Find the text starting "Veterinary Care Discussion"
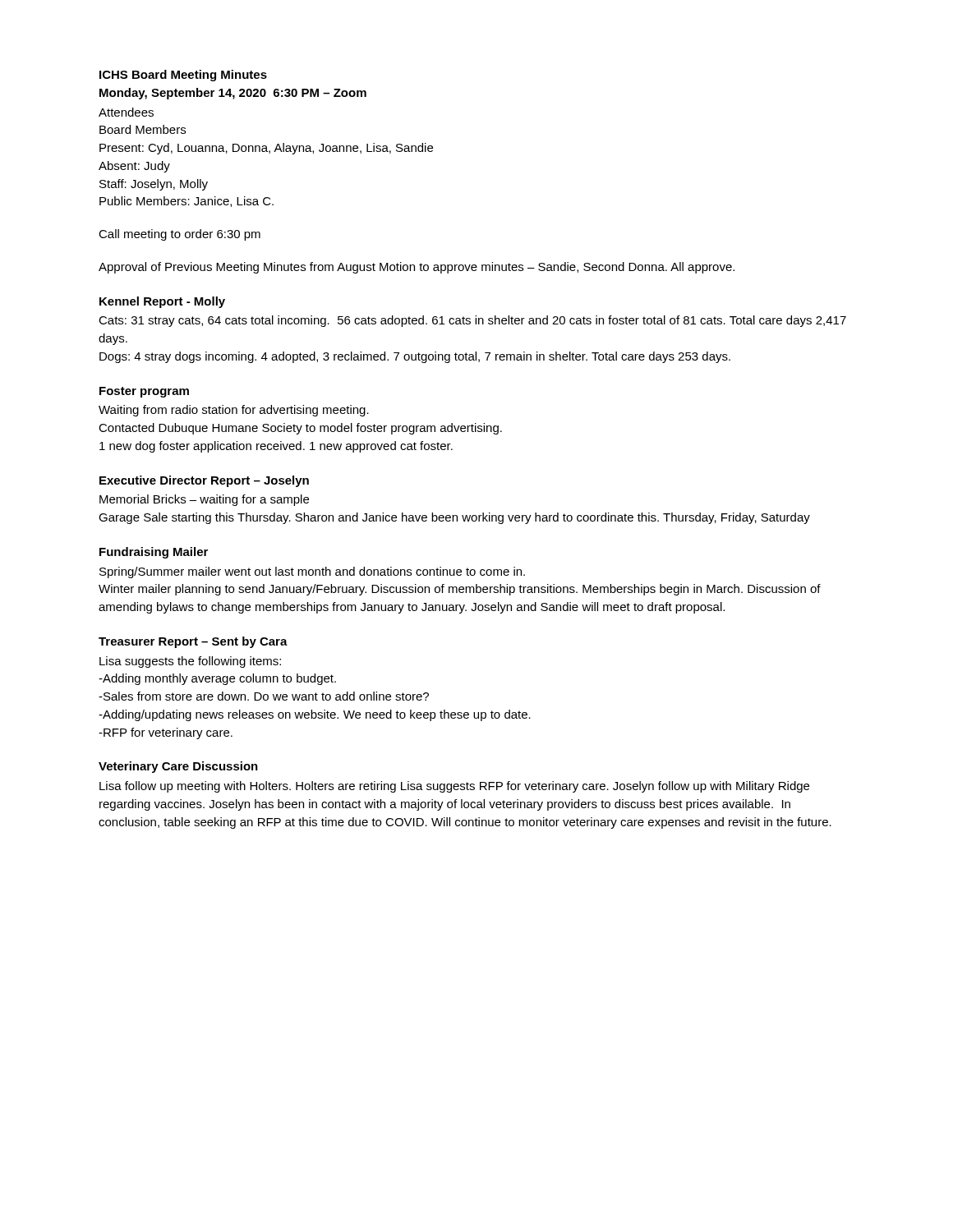This screenshot has width=953, height=1232. tap(178, 766)
